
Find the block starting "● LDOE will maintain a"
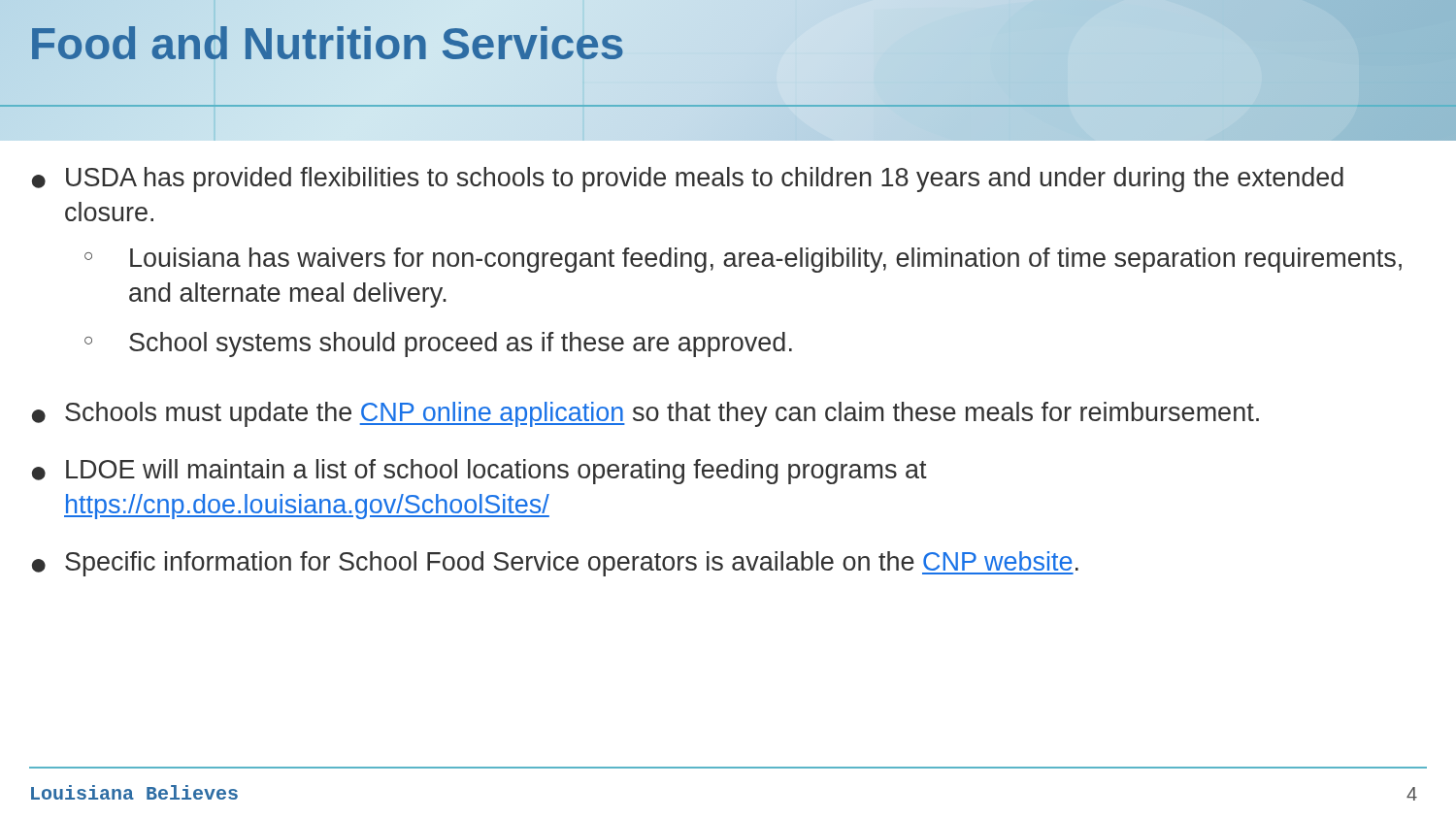point(723,487)
